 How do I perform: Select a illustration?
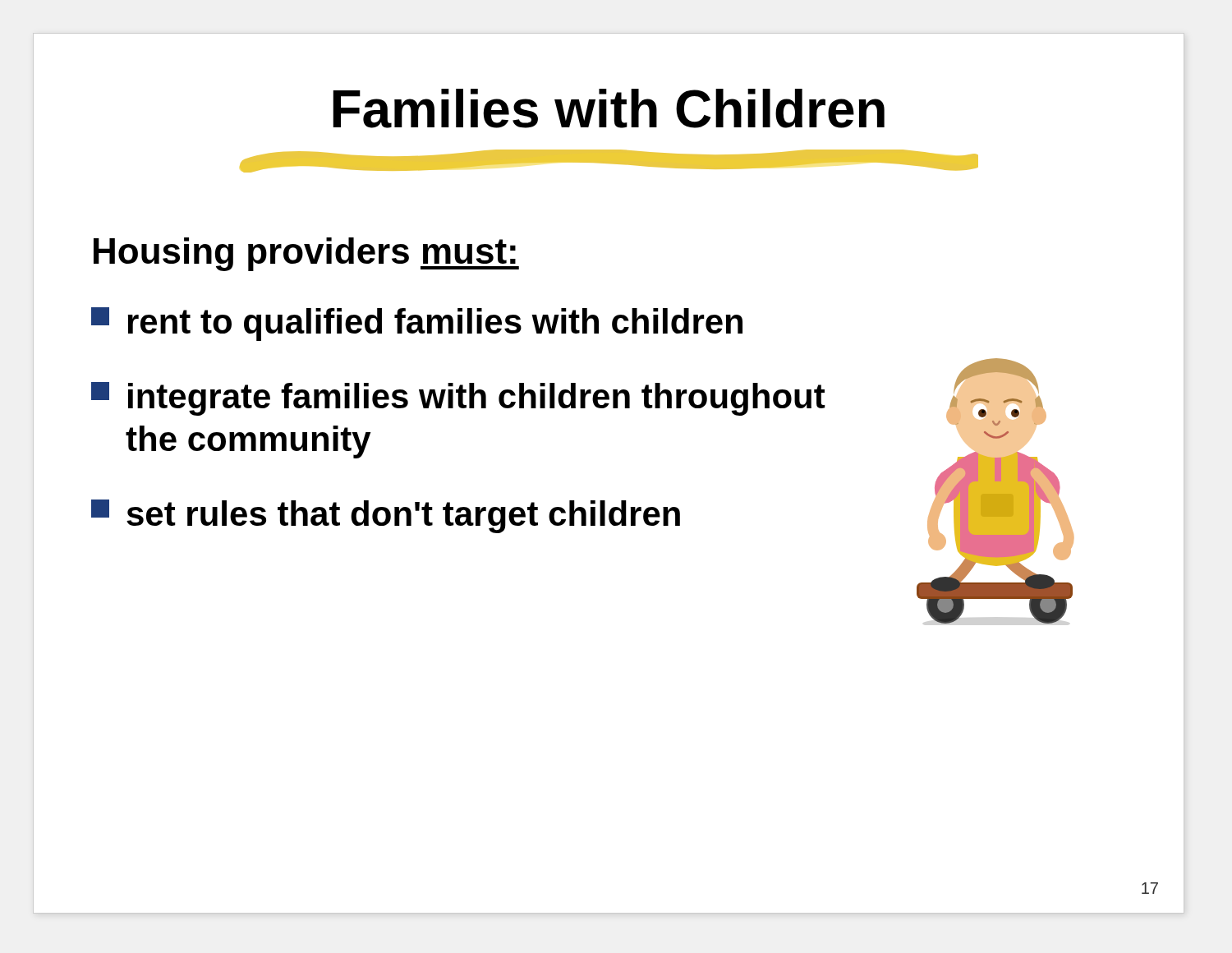[999, 479]
